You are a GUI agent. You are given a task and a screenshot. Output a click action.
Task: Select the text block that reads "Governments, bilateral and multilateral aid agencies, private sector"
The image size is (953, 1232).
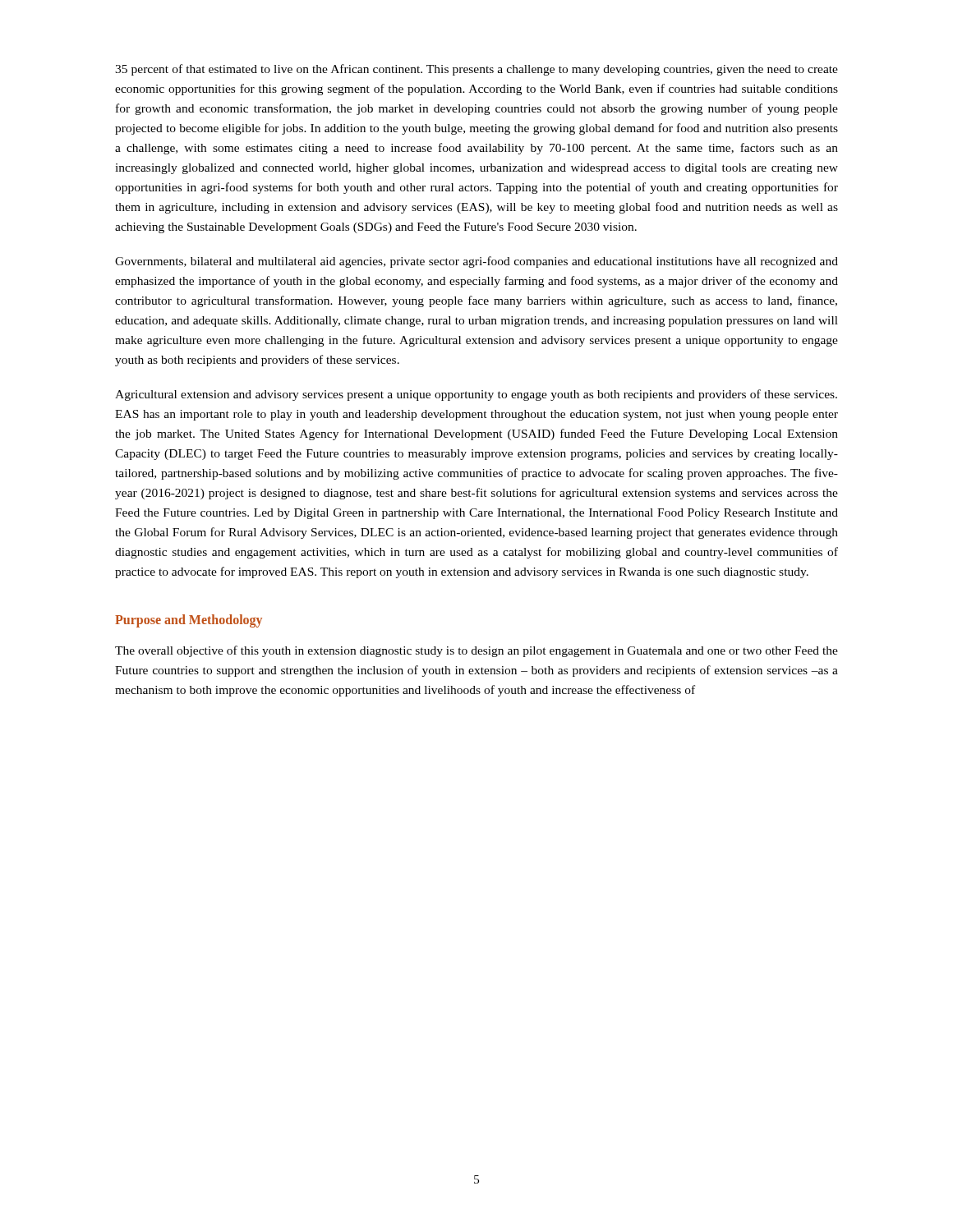(x=476, y=310)
